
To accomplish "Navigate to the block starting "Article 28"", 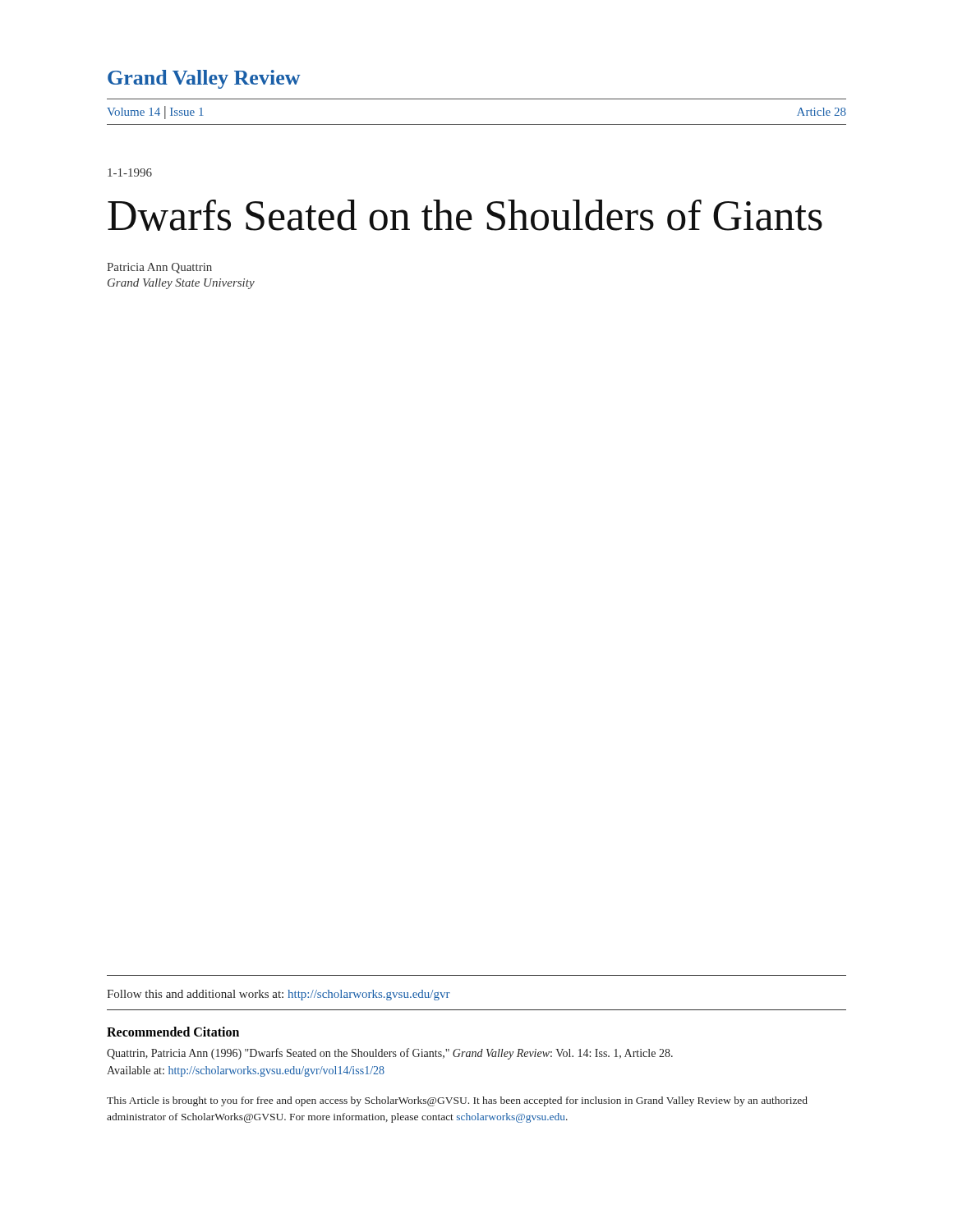I will (821, 112).
